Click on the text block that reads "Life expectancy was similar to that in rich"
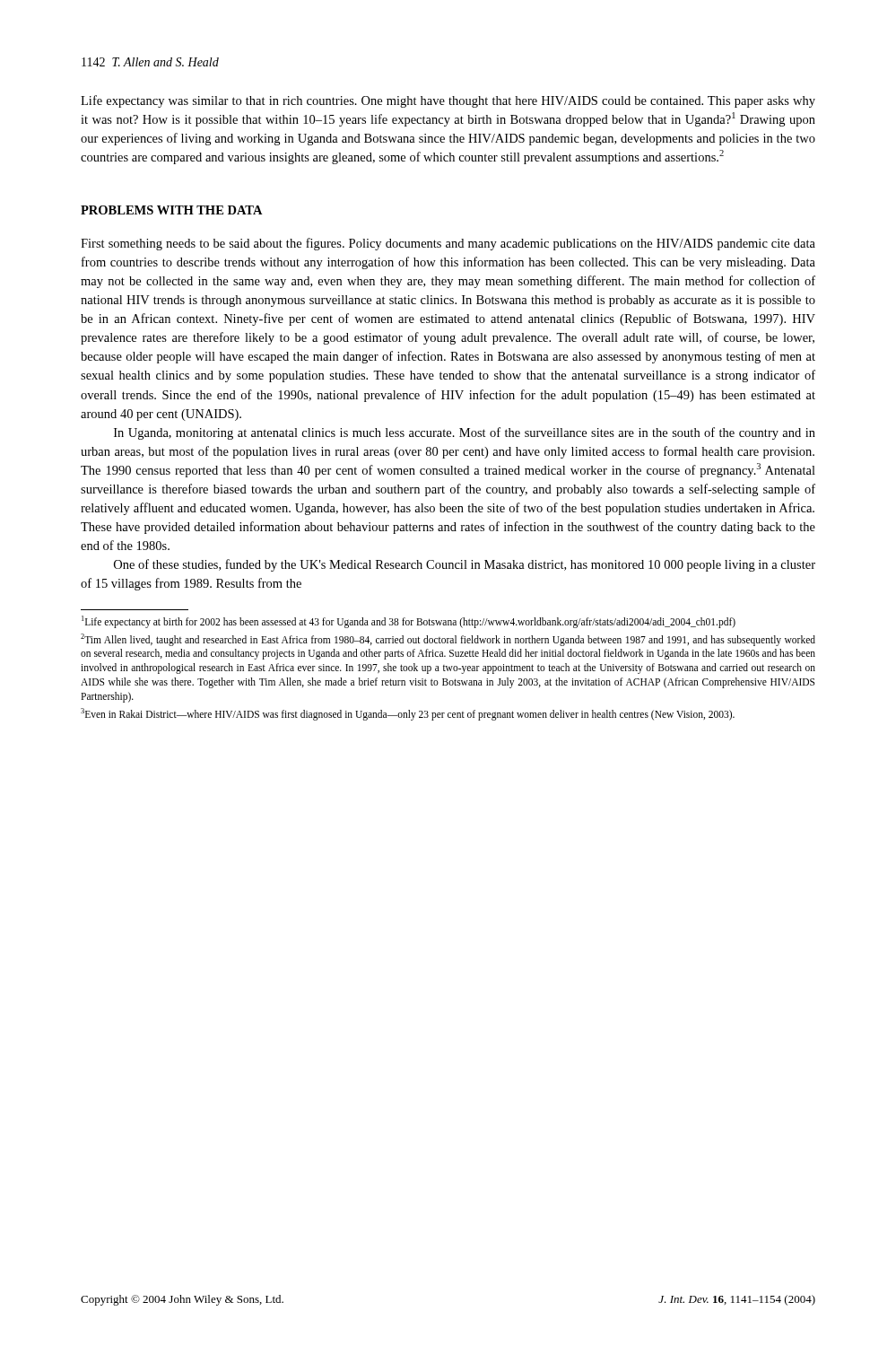Screen dimensions: 1346x896 (448, 129)
